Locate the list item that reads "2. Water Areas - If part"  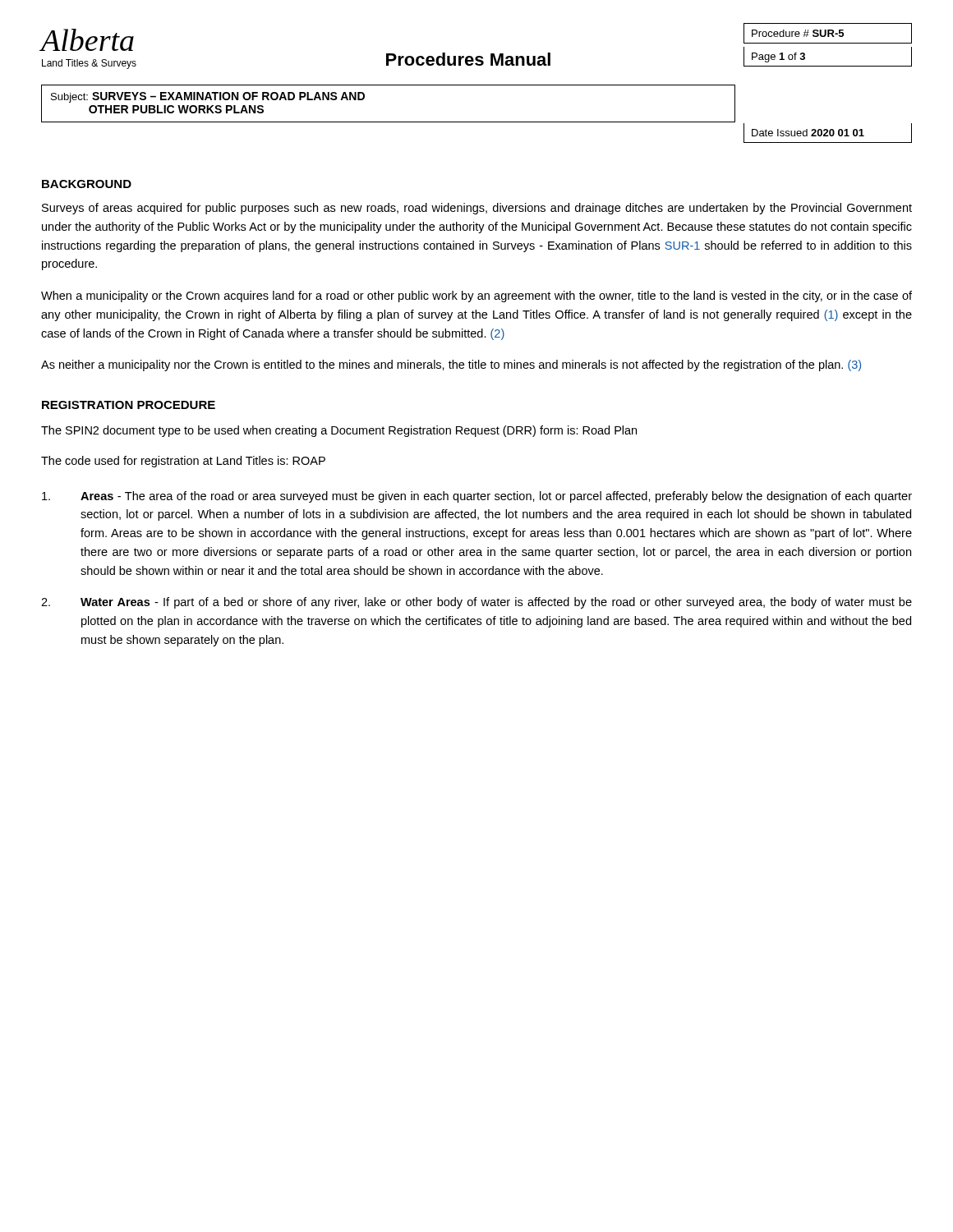(476, 621)
